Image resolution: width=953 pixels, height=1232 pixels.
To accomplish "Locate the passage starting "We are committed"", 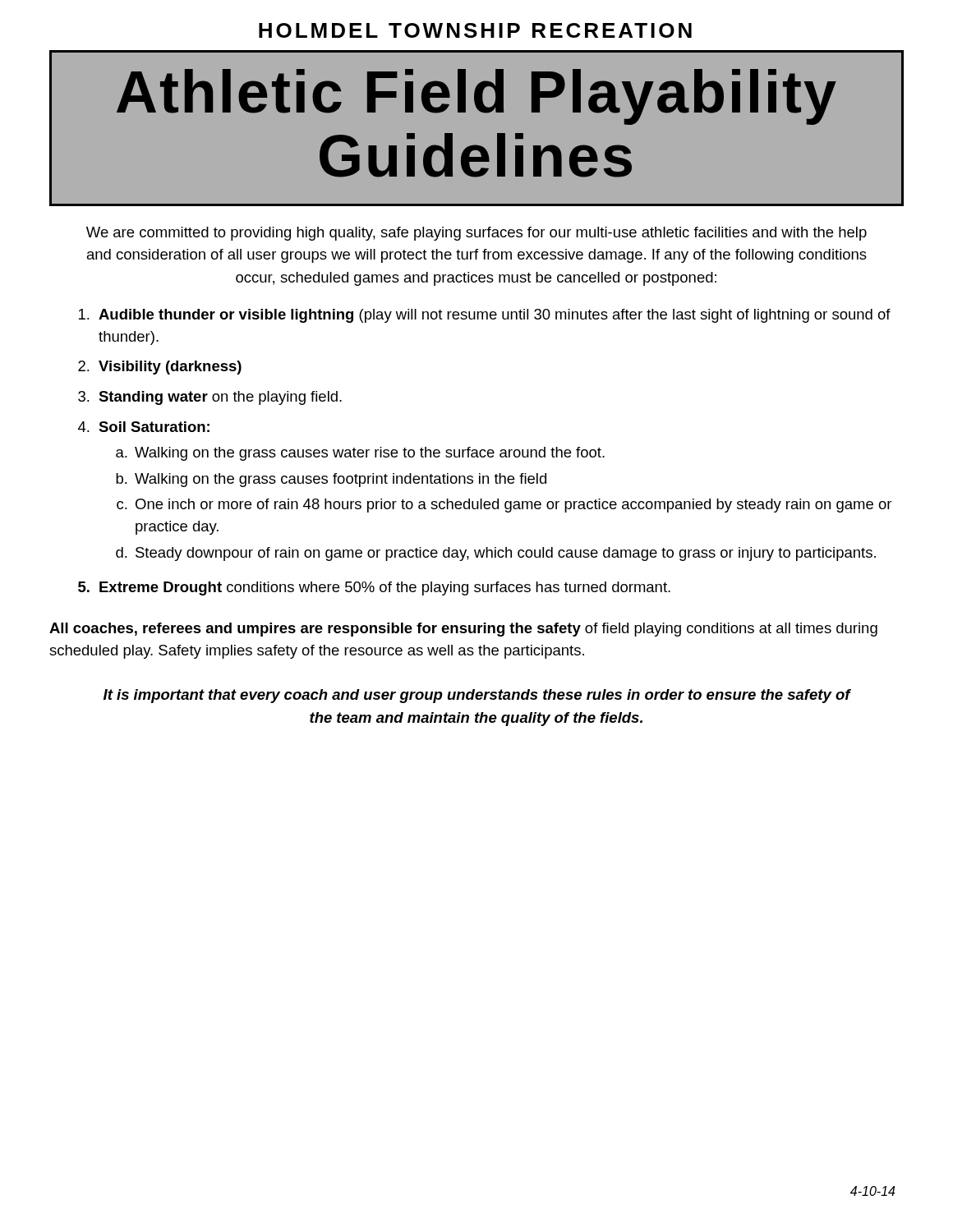I will click(476, 254).
